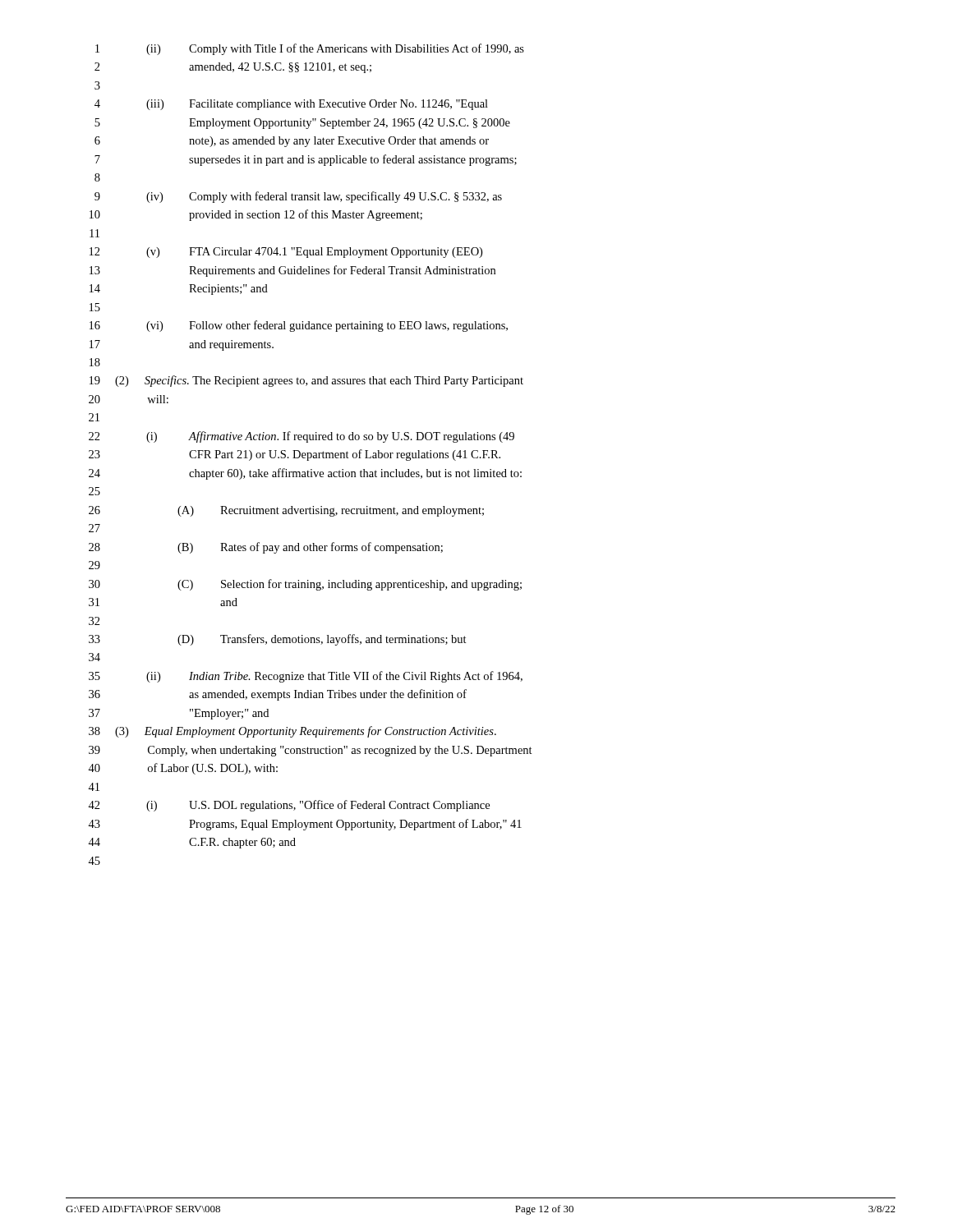Where is the passage that starts "42 (i)U.S. DOL regulations, "Office of Federal Contract"?
Image resolution: width=953 pixels, height=1232 pixels.
tap(481, 833)
